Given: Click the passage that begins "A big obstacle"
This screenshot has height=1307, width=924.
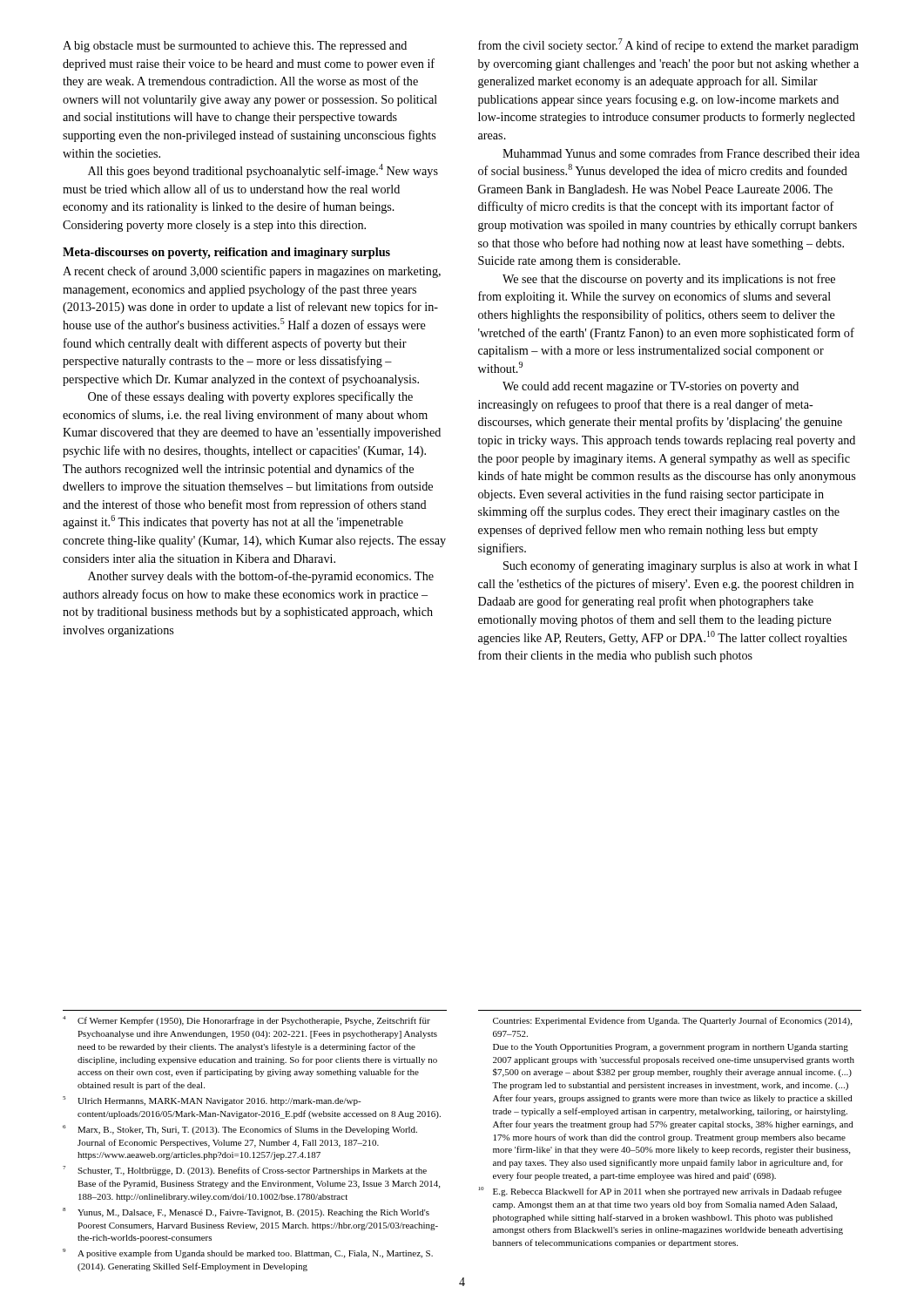Looking at the screenshot, I should [255, 99].
